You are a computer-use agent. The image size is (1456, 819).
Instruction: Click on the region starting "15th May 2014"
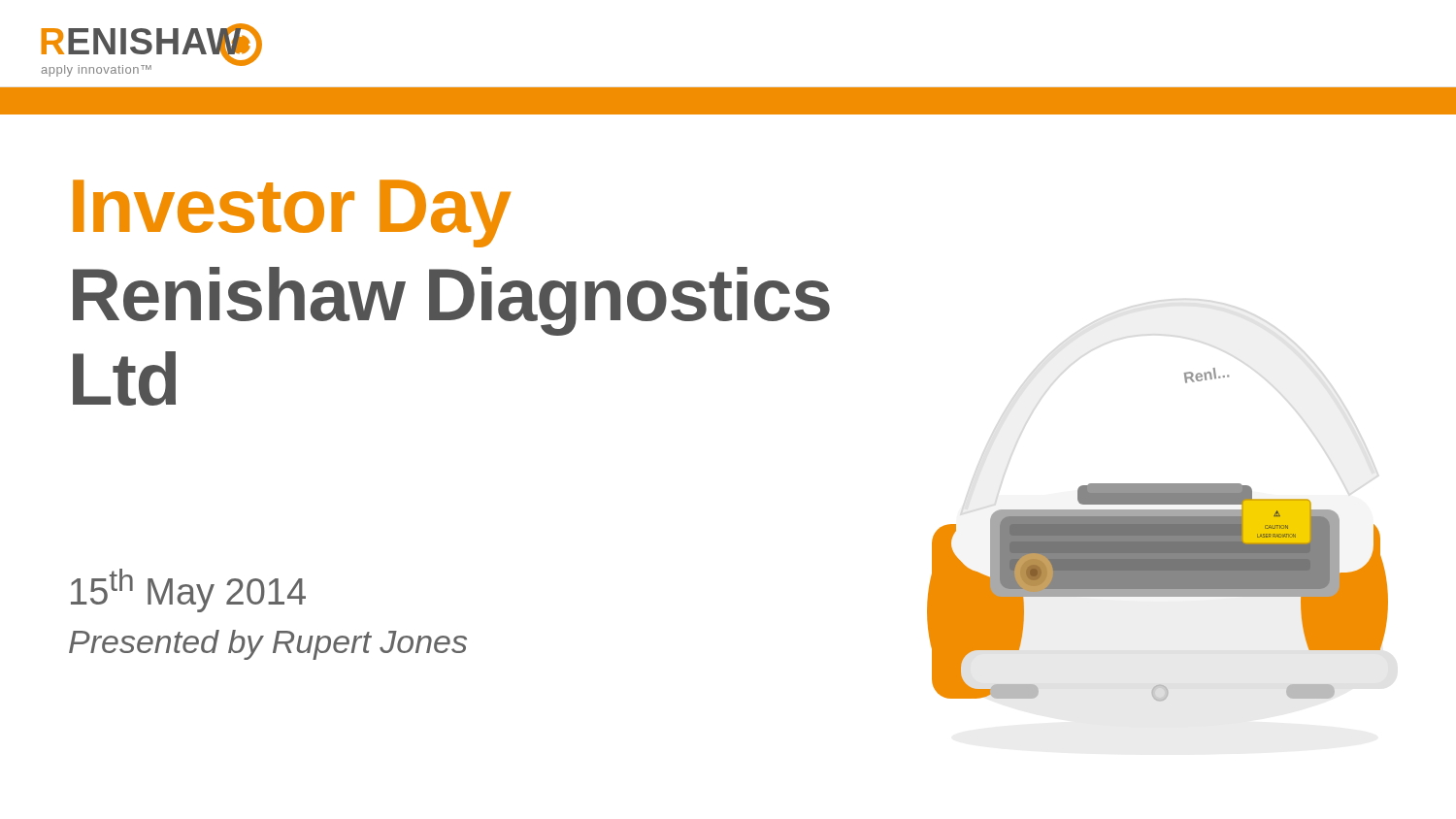point(187,587)
